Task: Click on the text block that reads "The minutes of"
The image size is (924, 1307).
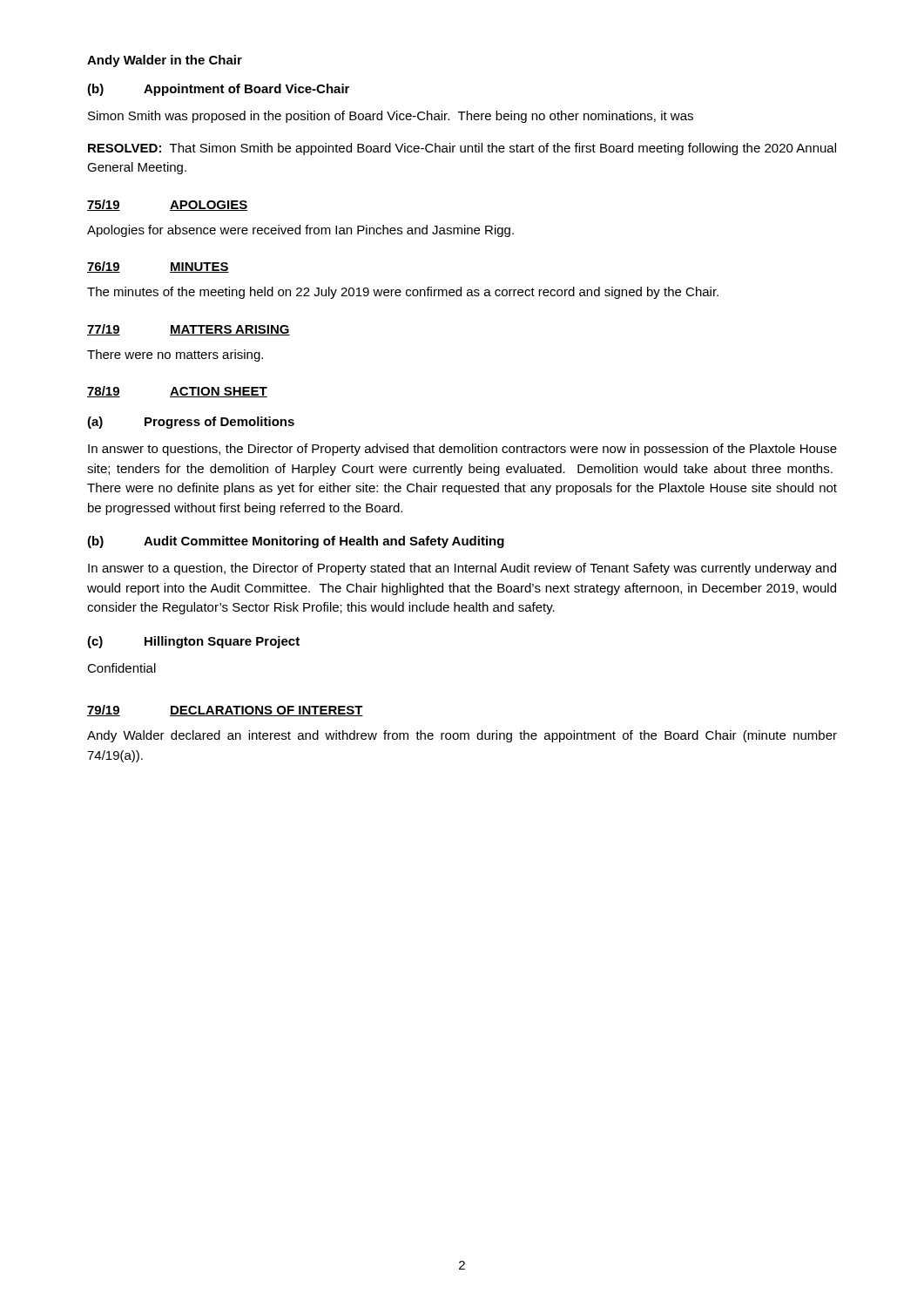Action: coord(462,292)
